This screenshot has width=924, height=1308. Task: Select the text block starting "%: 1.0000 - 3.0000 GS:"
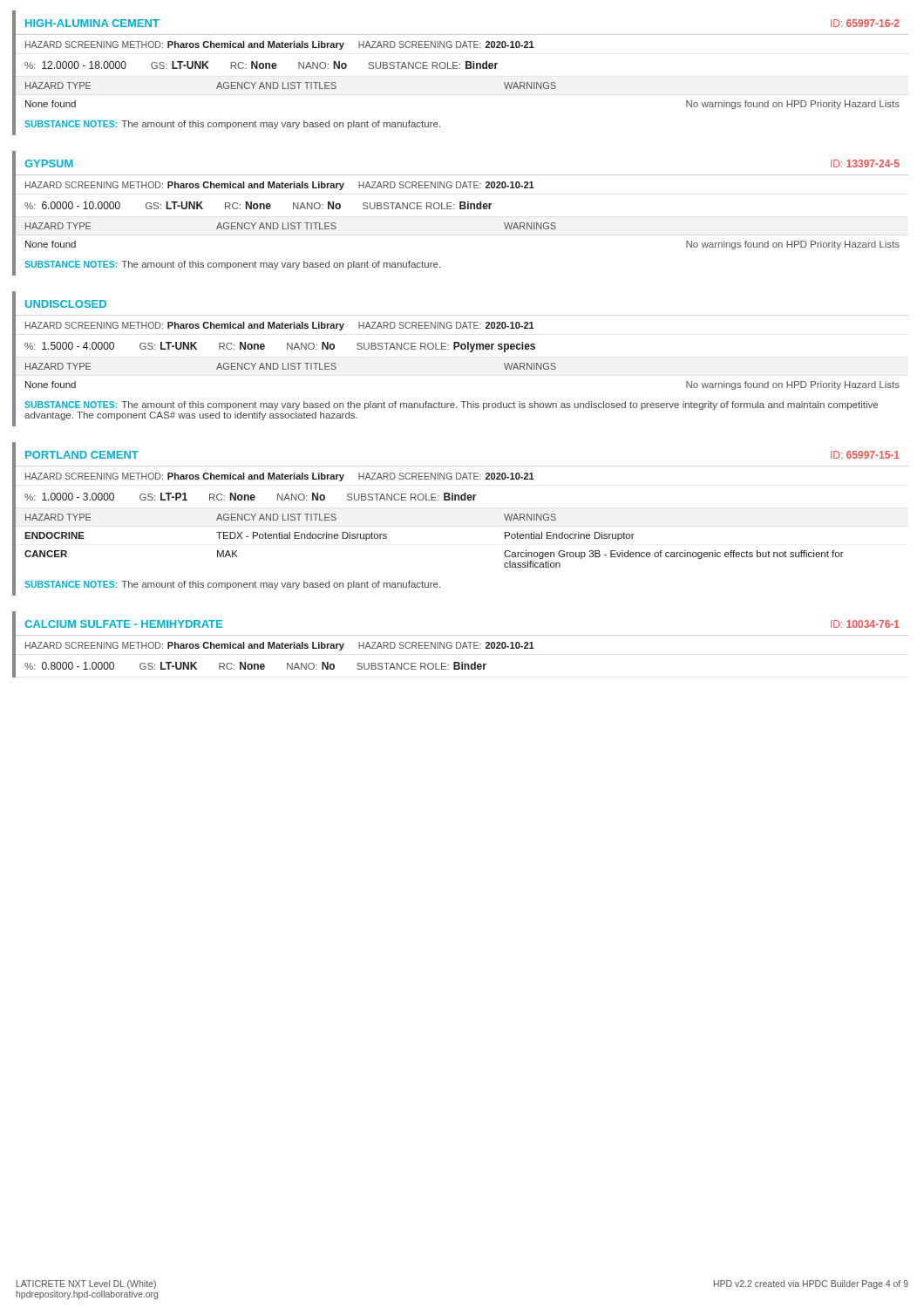[250, 497]
